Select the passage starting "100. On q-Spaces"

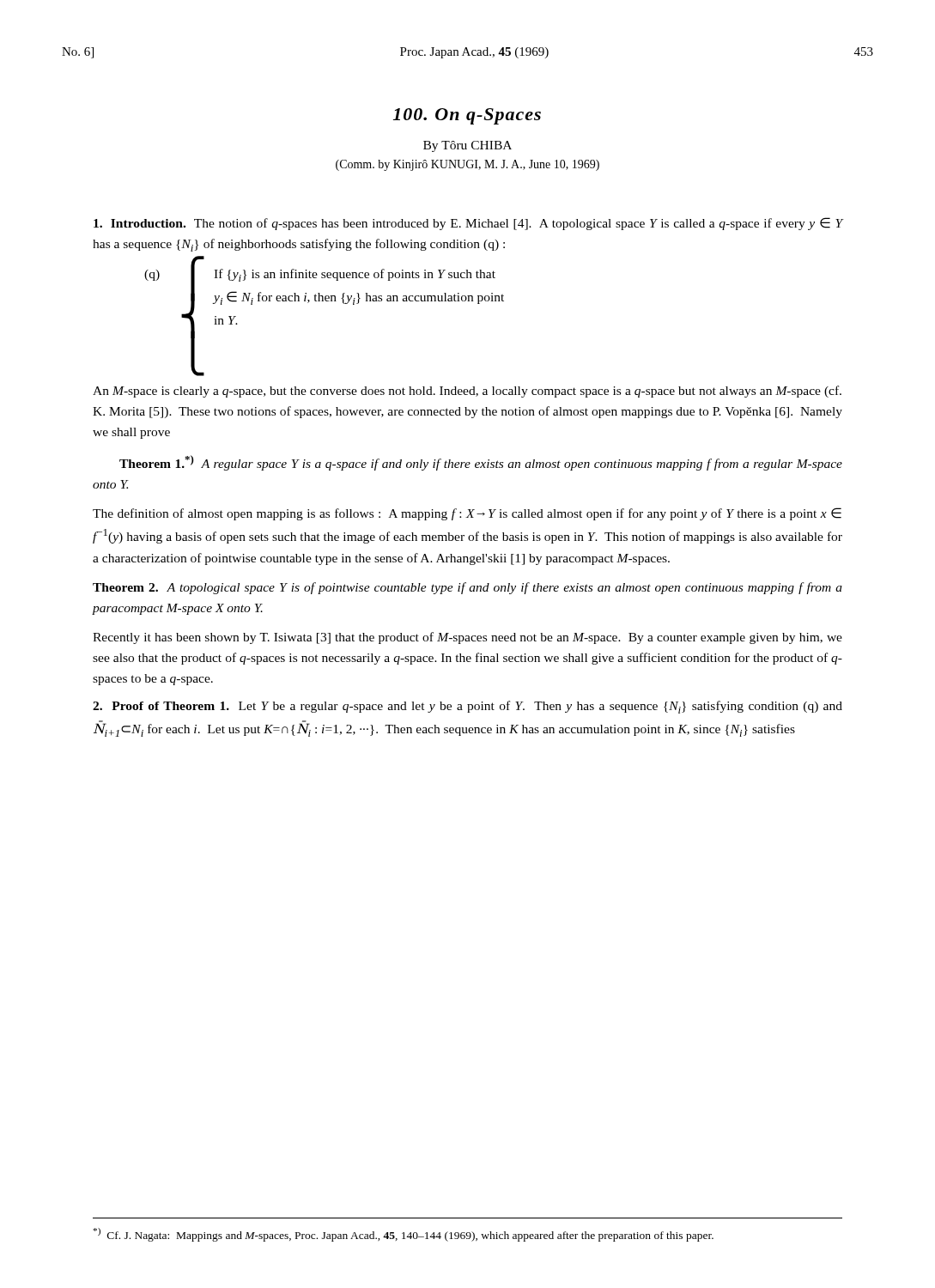468,114
